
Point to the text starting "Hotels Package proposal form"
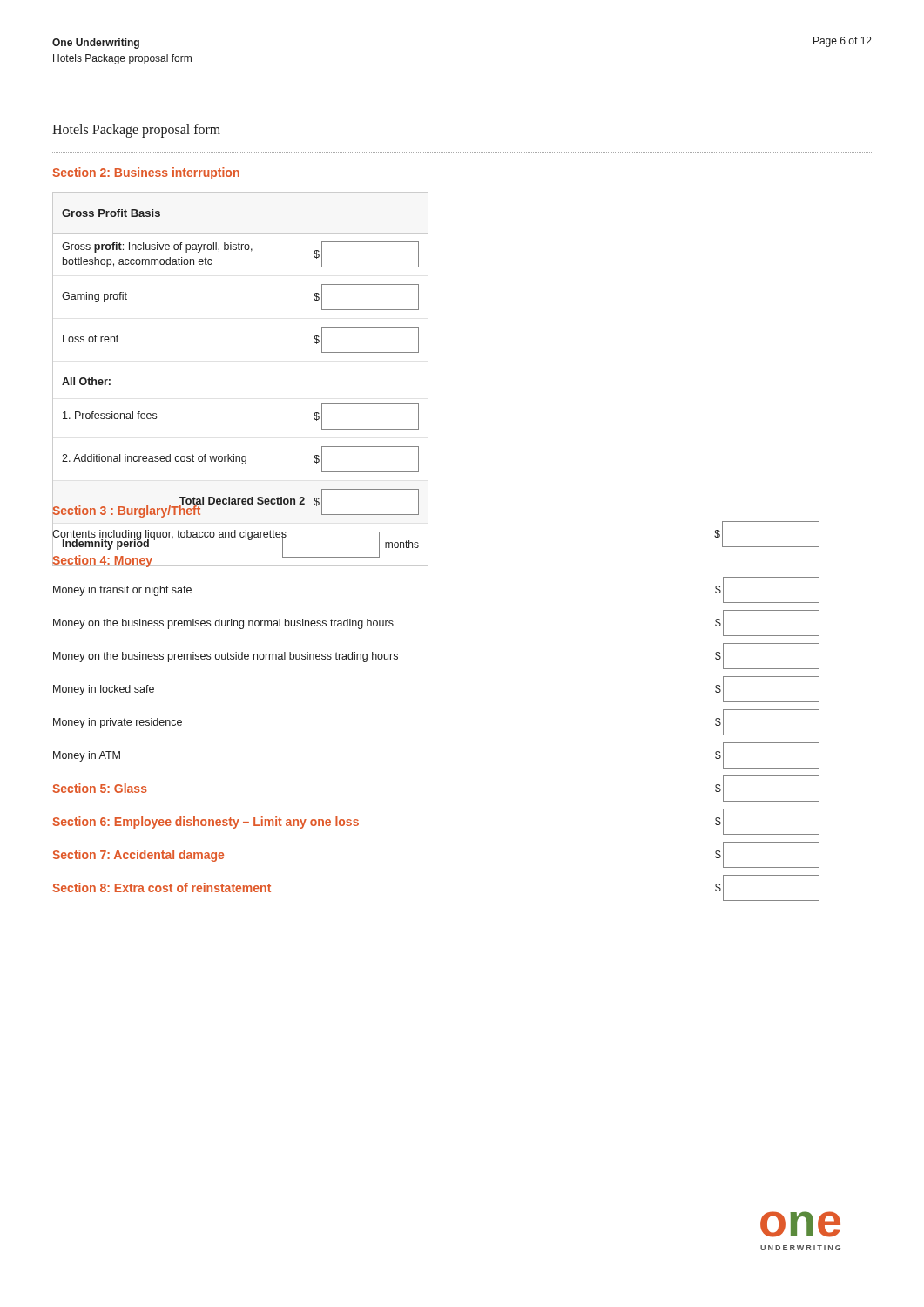136,129
